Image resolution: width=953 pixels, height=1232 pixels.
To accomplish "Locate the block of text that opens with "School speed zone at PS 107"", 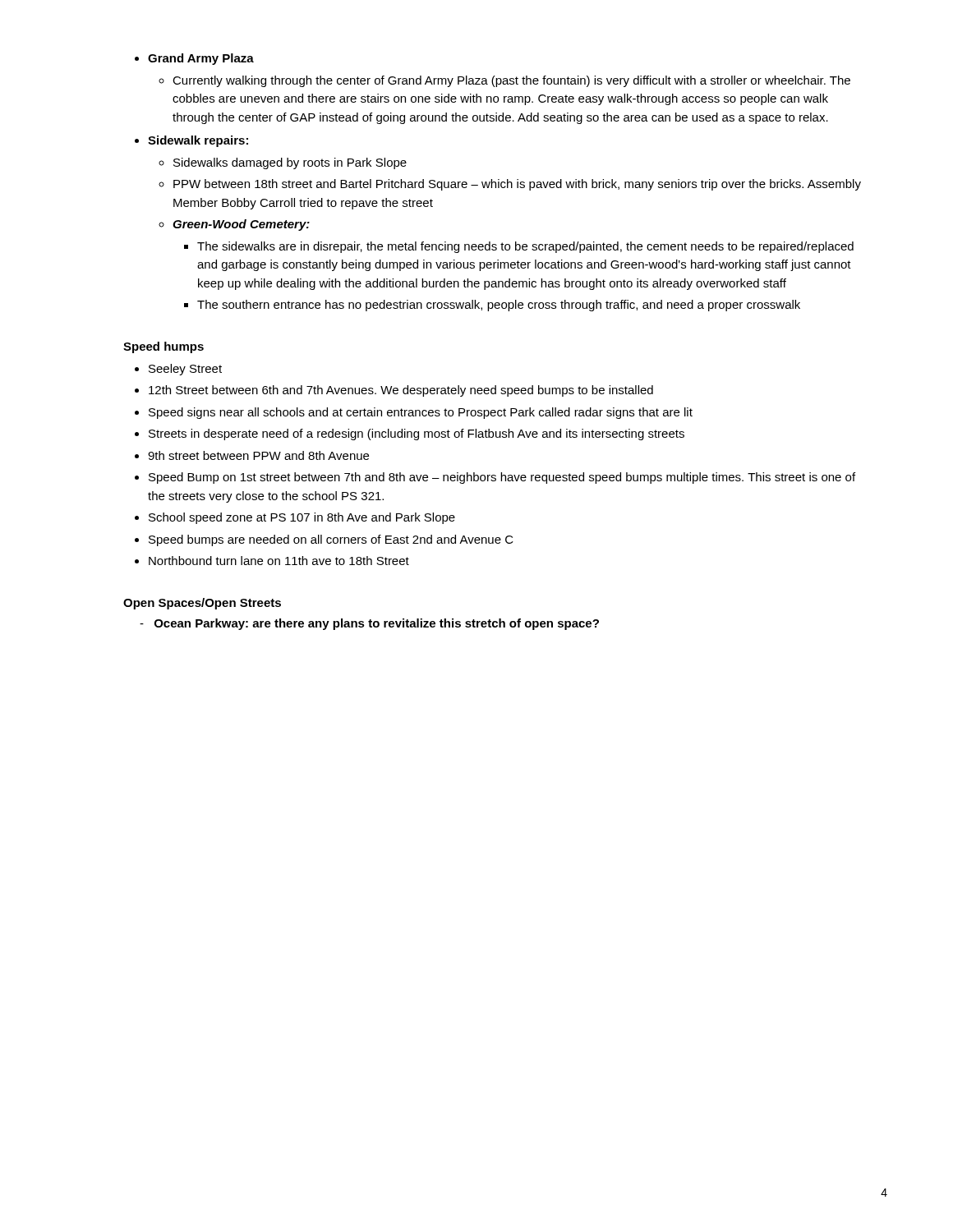I will coord(295,518).
